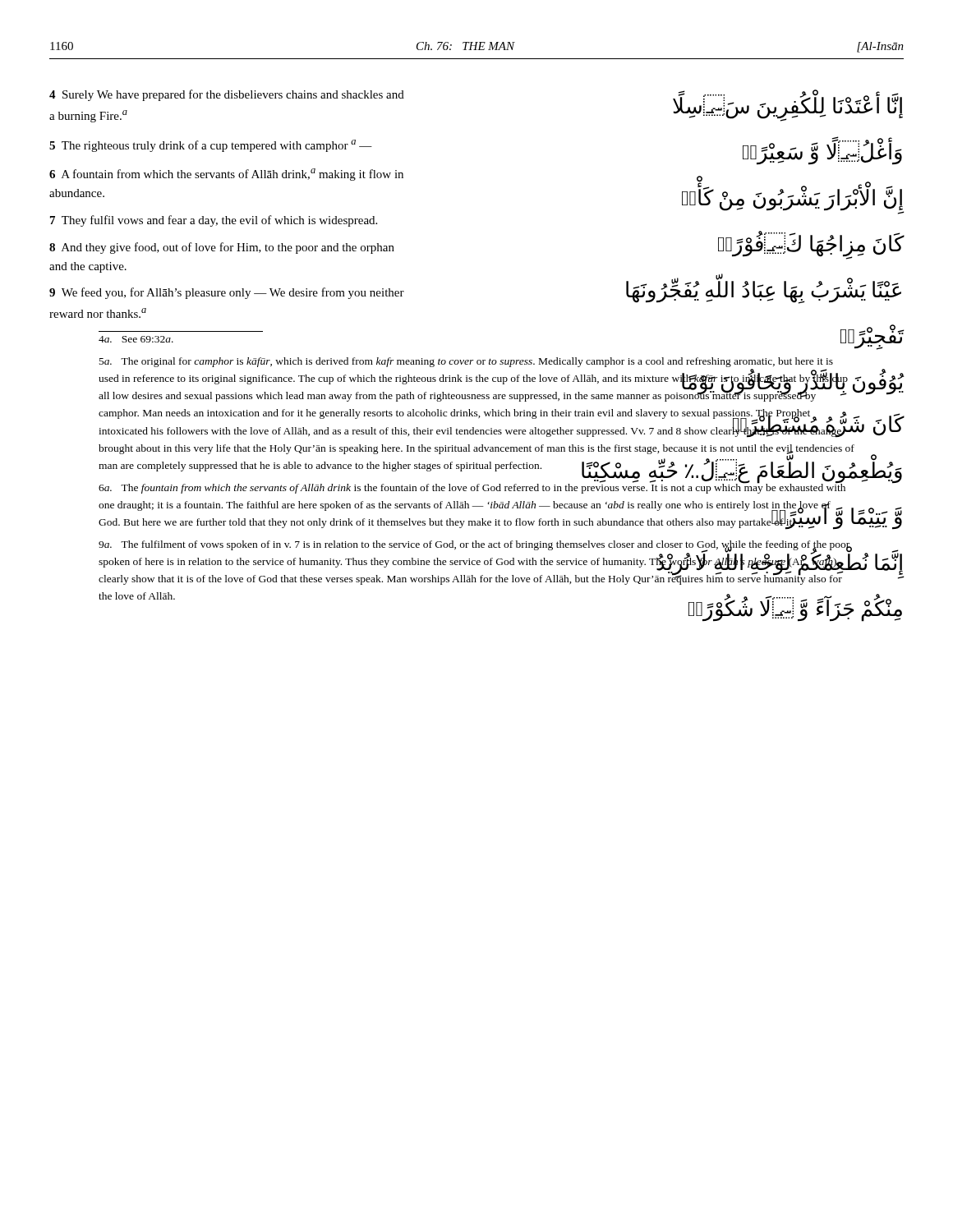Viewport: 953px width, 1232px height.
Task: Select the footnote that says "6a. The fountain from"
Action: tap(472, 504)
